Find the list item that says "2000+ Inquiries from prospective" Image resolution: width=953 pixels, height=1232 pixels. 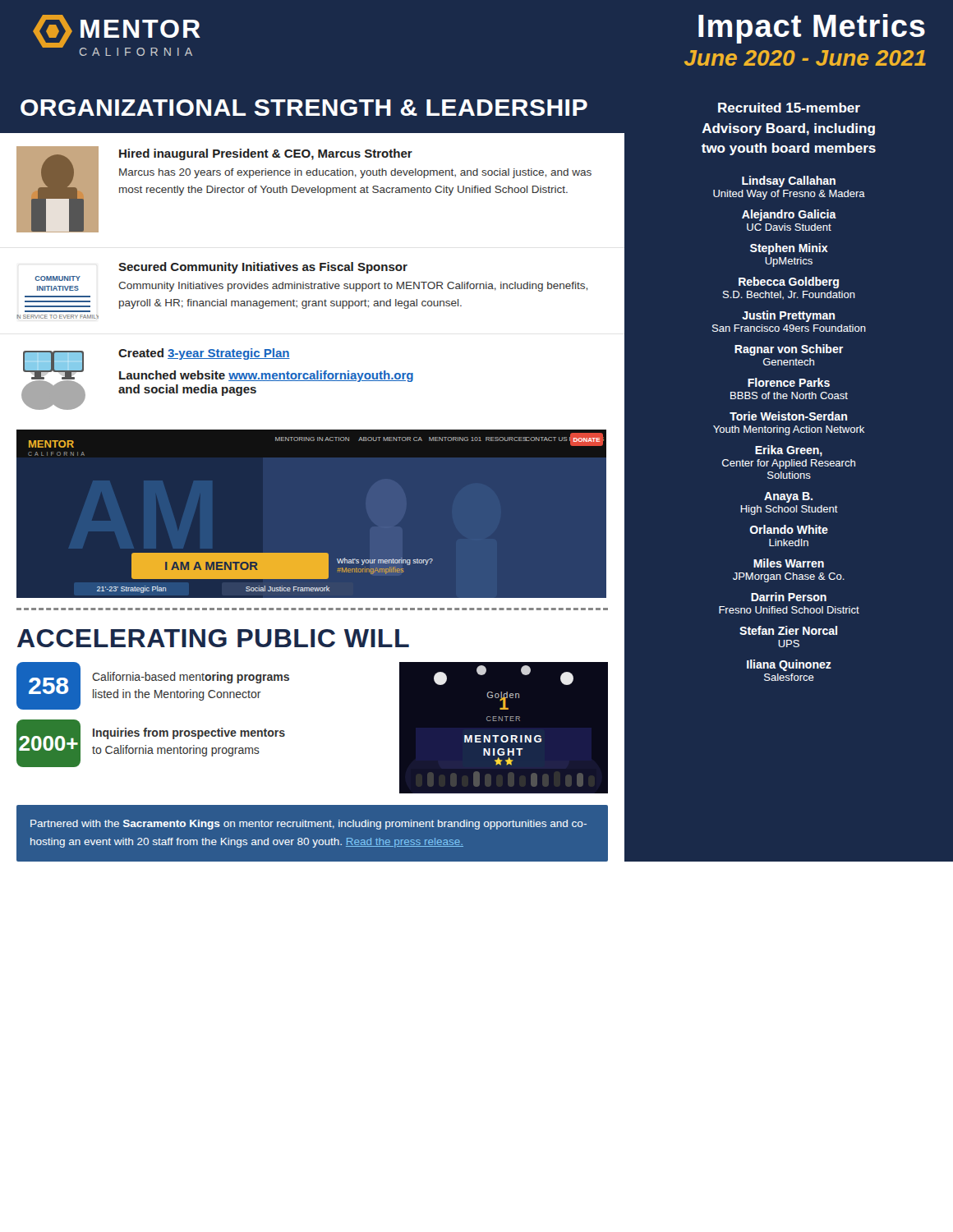(151, 743)
